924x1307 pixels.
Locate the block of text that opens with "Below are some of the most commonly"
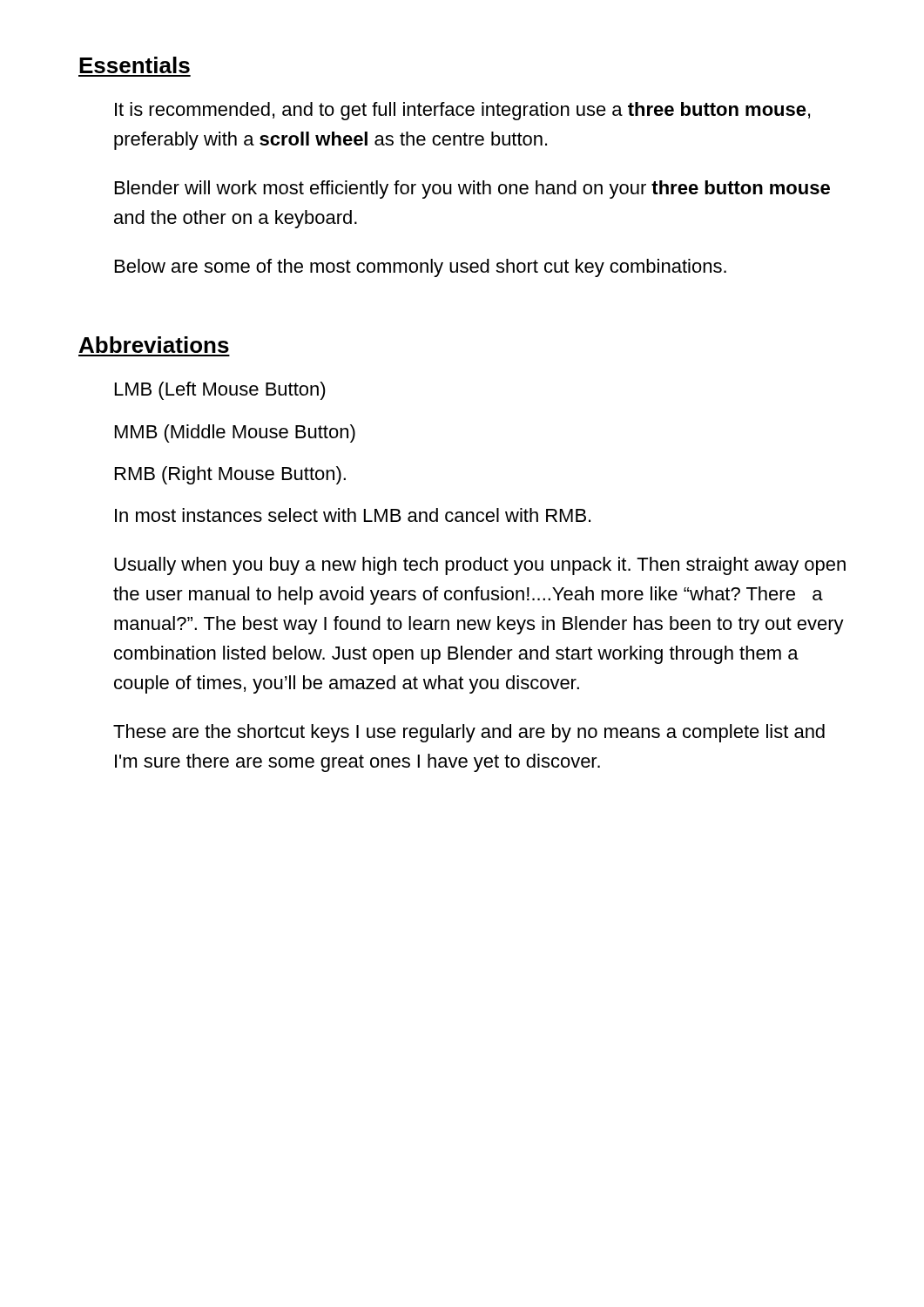420,266
